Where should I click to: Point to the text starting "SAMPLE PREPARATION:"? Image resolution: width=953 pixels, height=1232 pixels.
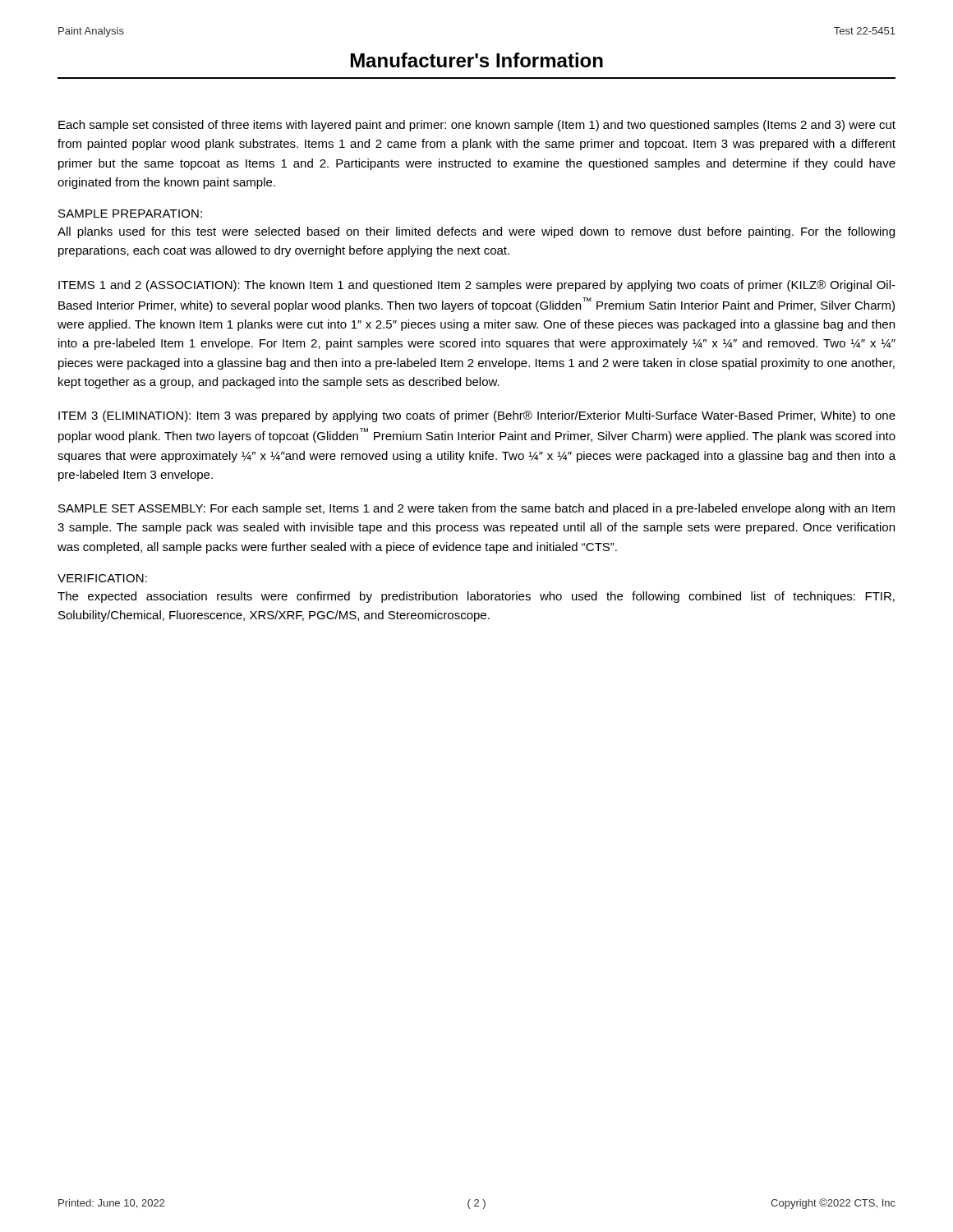click(x=130, y=213)
